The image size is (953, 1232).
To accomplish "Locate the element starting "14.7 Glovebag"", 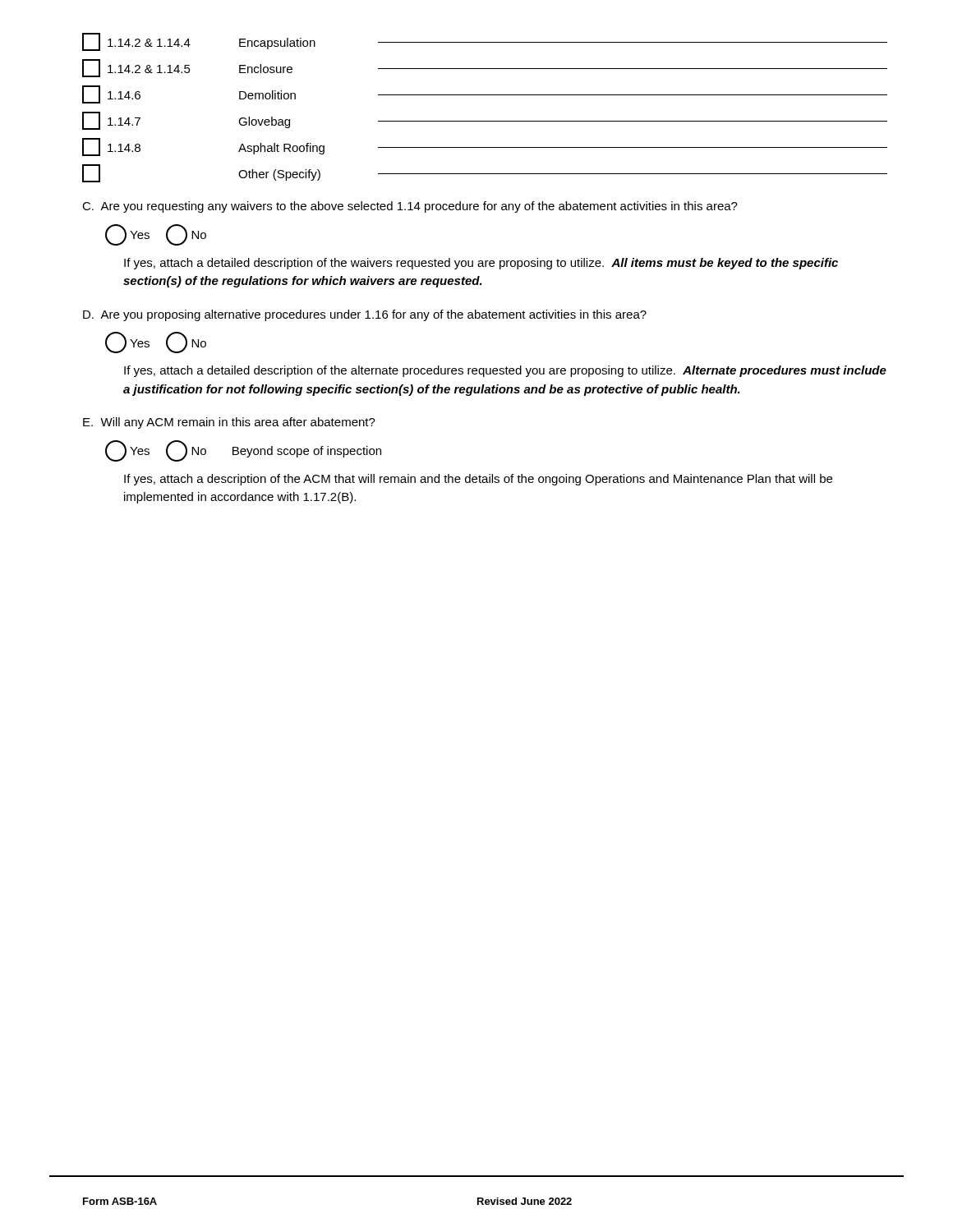I will pyautogui.click(x=485, y=121).
